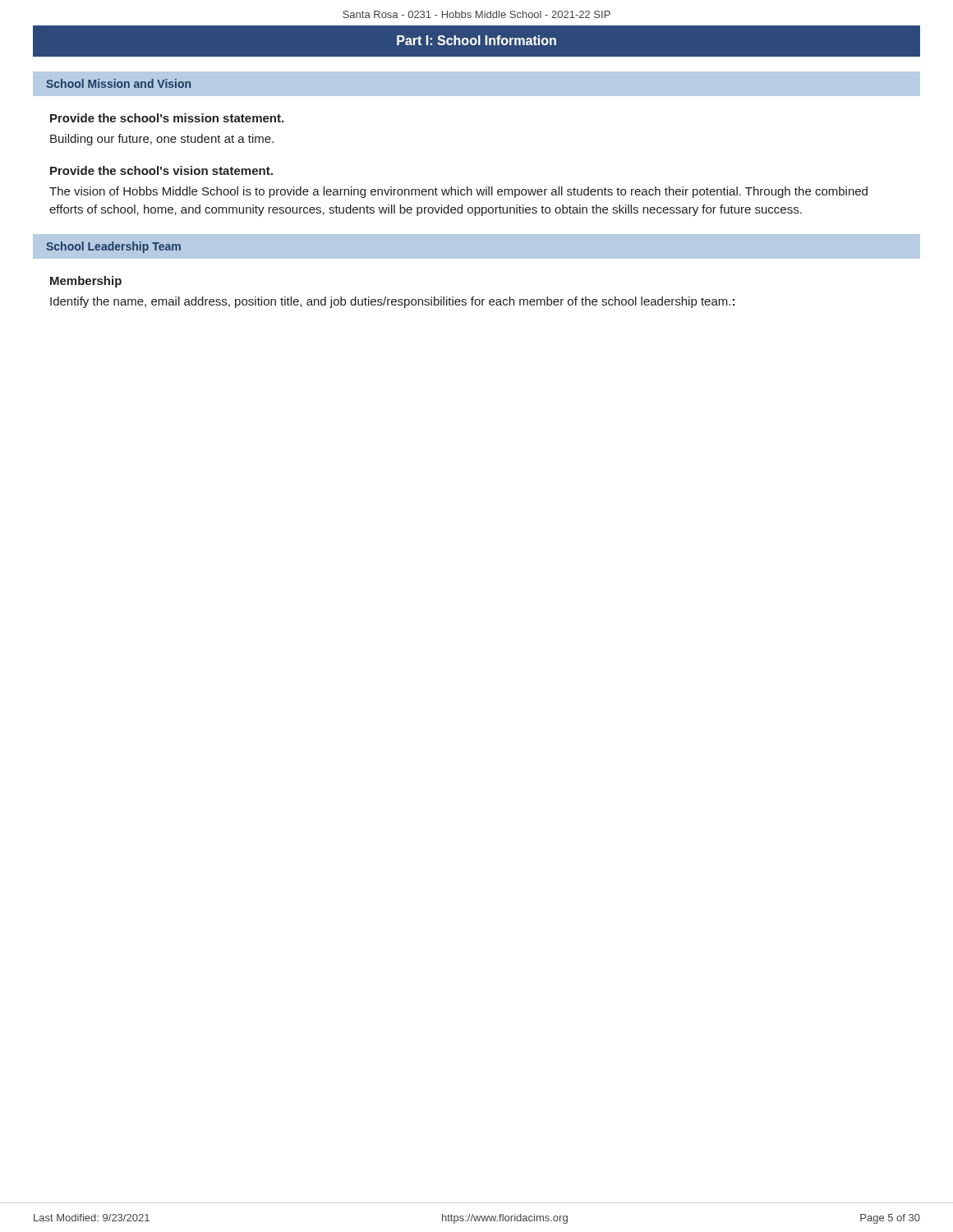Locate the text "Provide the school's vision statement."
Screen dimensions: 1232x953
coord(161,170)
